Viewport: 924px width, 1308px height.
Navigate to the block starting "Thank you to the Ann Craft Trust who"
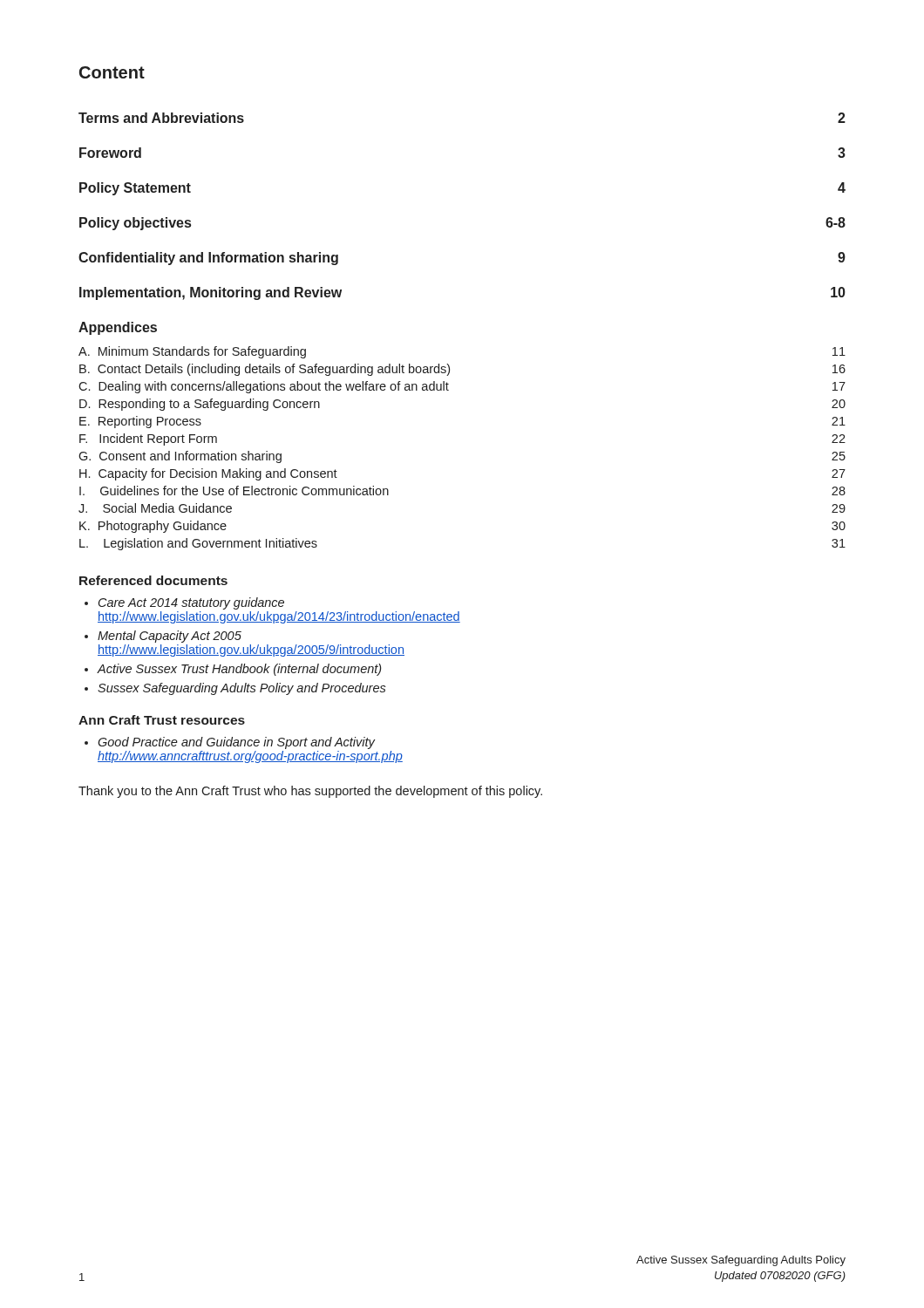[311, 791]
